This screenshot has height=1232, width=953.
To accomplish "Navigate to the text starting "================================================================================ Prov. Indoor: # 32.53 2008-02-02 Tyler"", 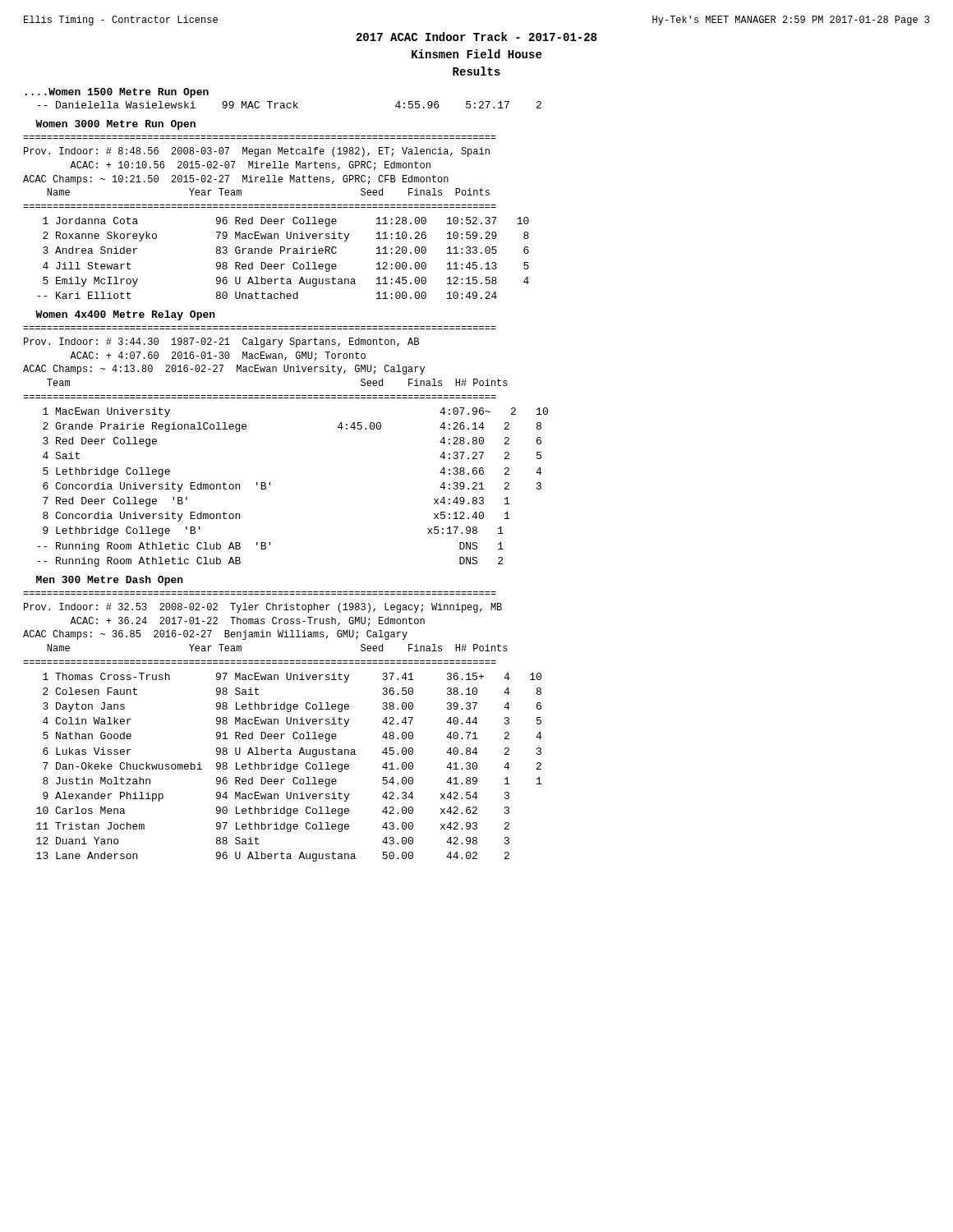I will click(x=266, y=628).
